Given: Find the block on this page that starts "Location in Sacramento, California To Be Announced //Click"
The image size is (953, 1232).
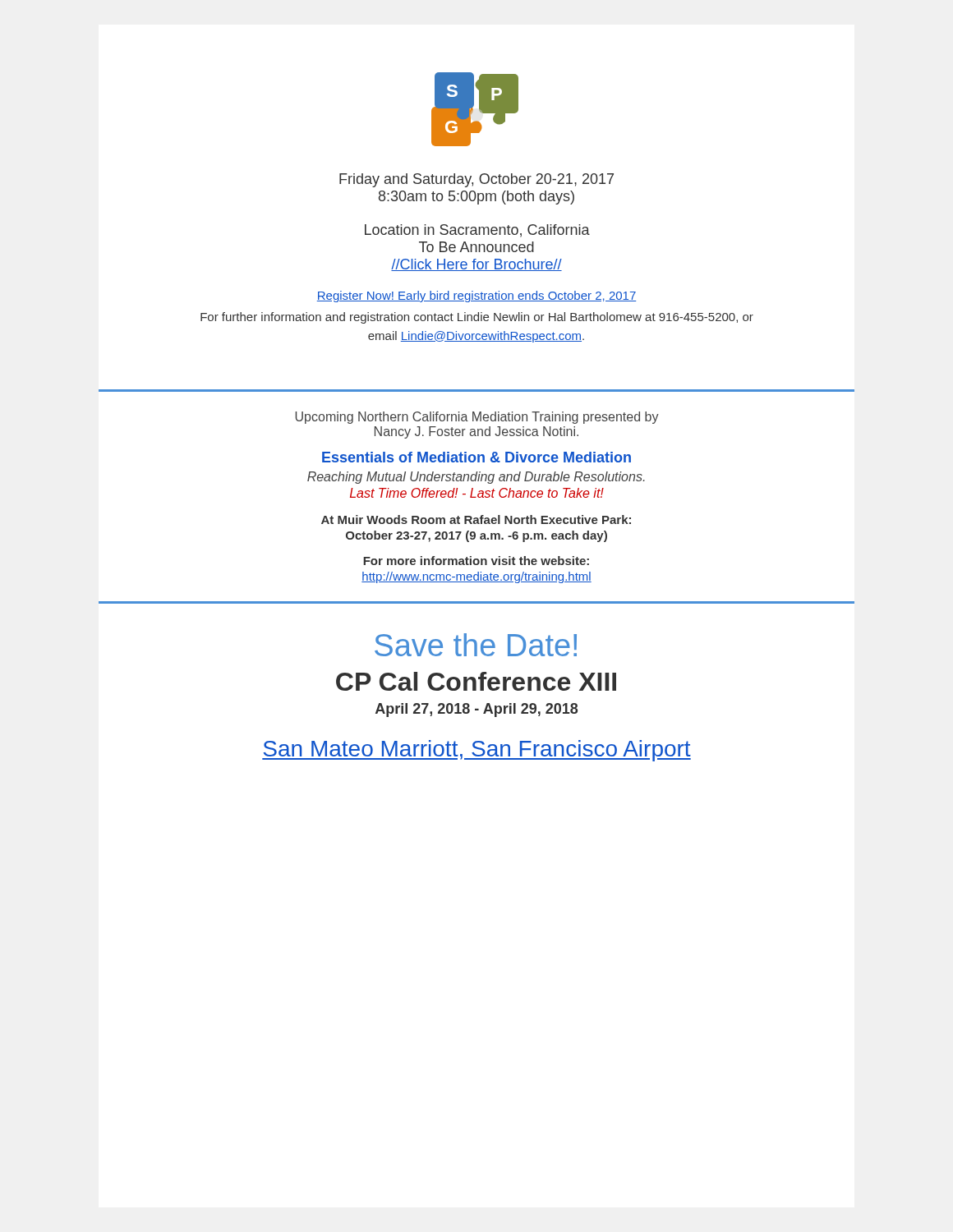Looking at the screenshot, I should pos(476,247).
